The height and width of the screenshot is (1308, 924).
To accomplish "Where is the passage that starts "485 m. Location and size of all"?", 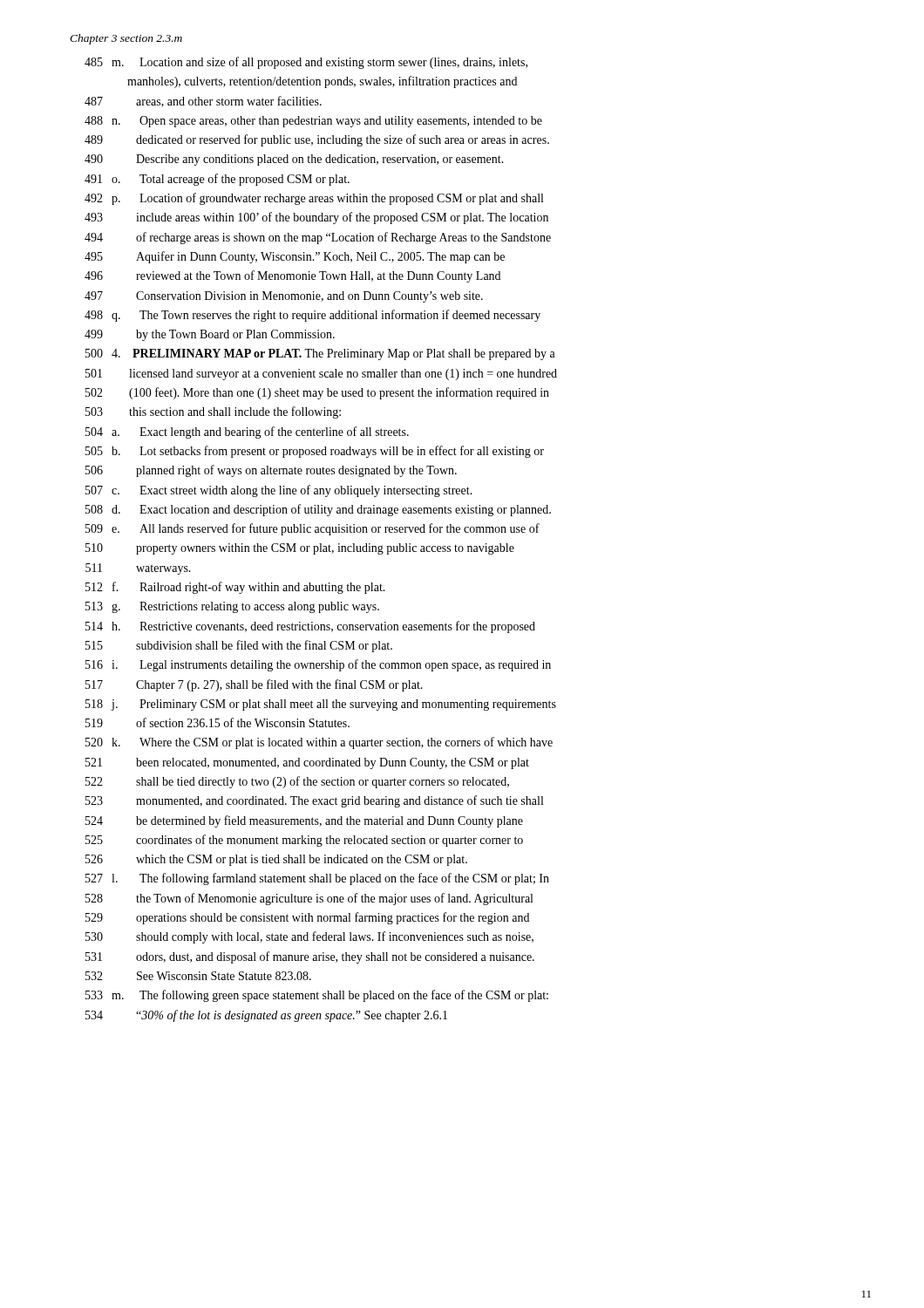I will (x=471, y=63).
